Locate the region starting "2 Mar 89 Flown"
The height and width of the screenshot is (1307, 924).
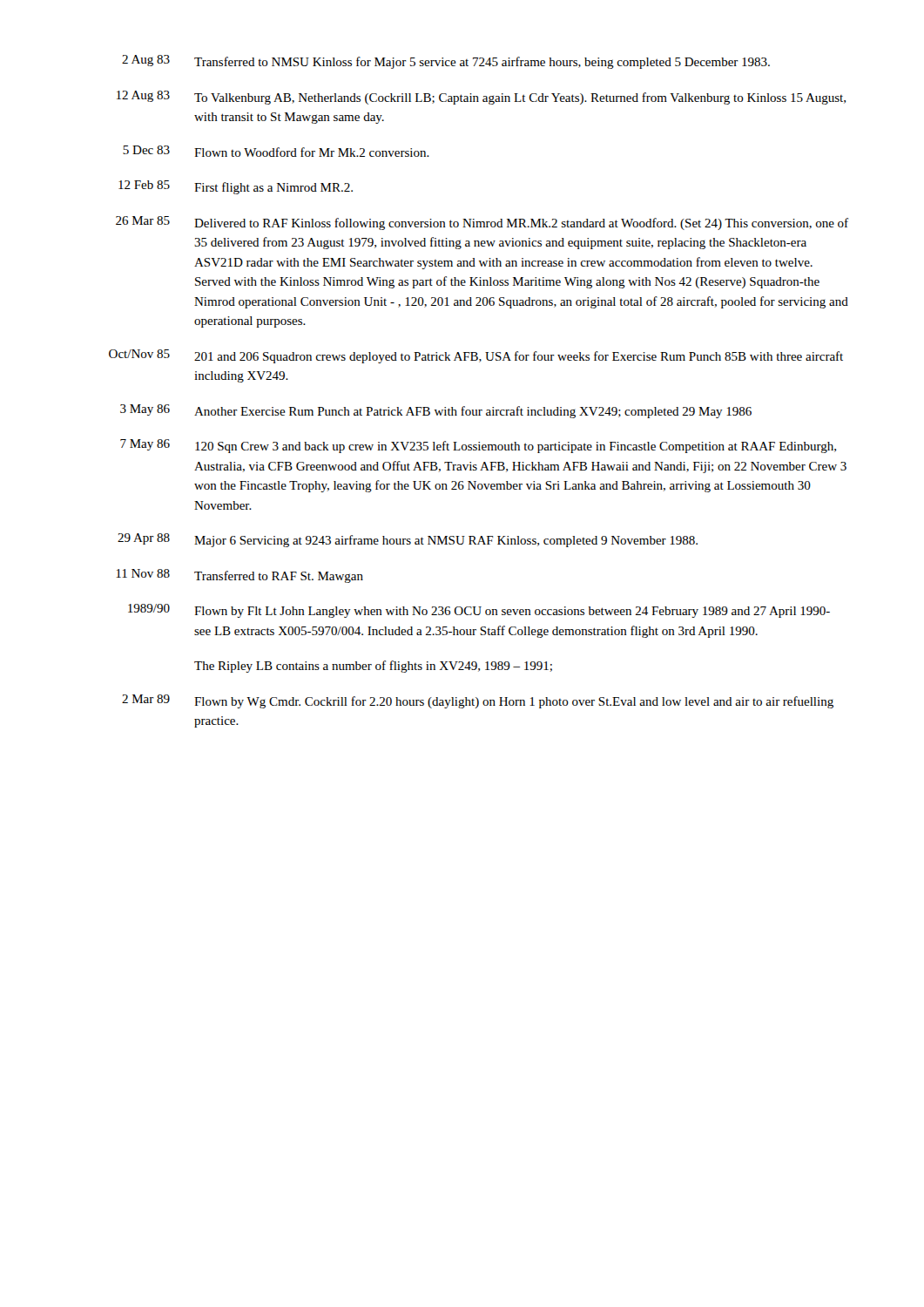[462, 711]
